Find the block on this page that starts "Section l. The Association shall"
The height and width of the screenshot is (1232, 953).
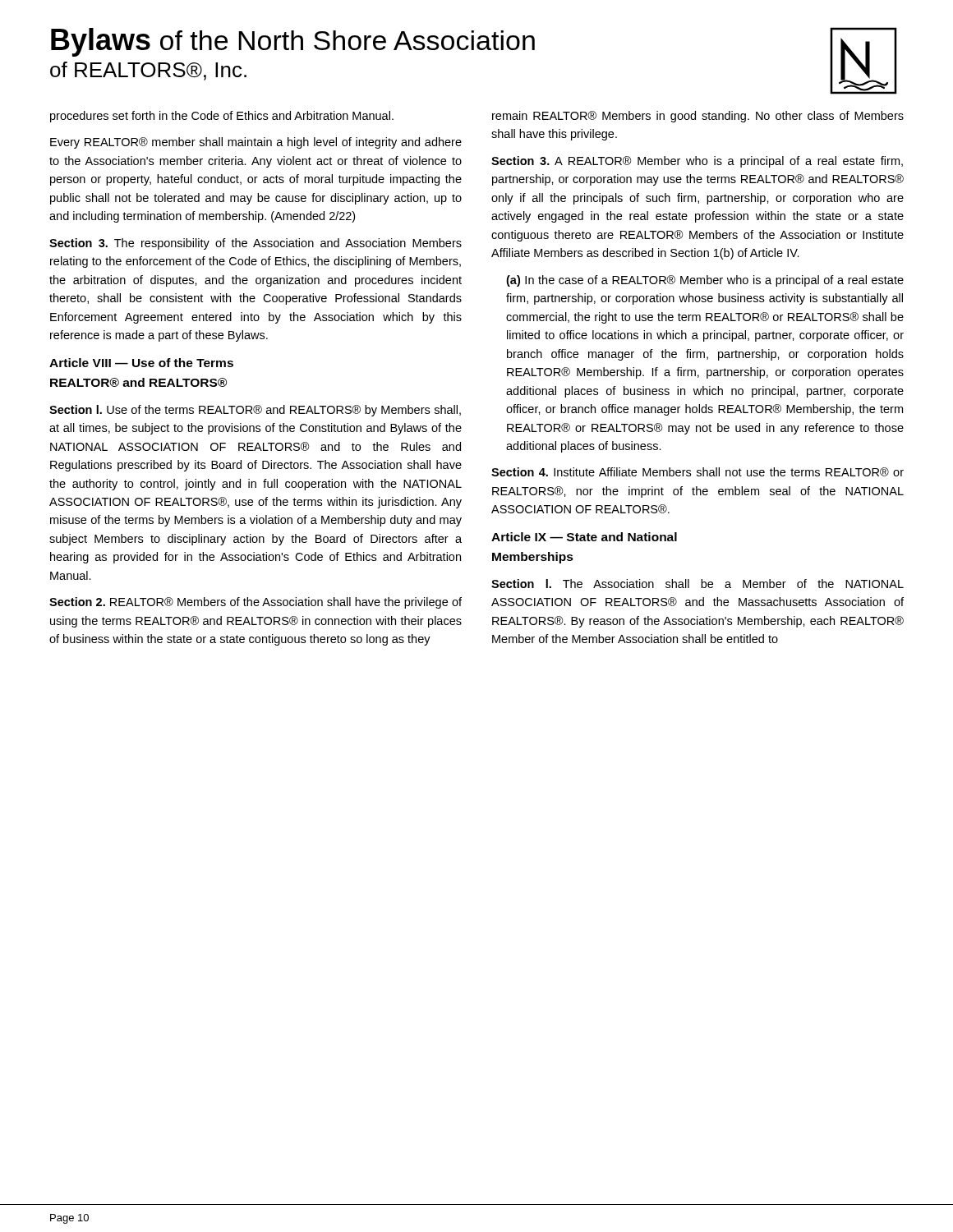[x=698, y=612]
